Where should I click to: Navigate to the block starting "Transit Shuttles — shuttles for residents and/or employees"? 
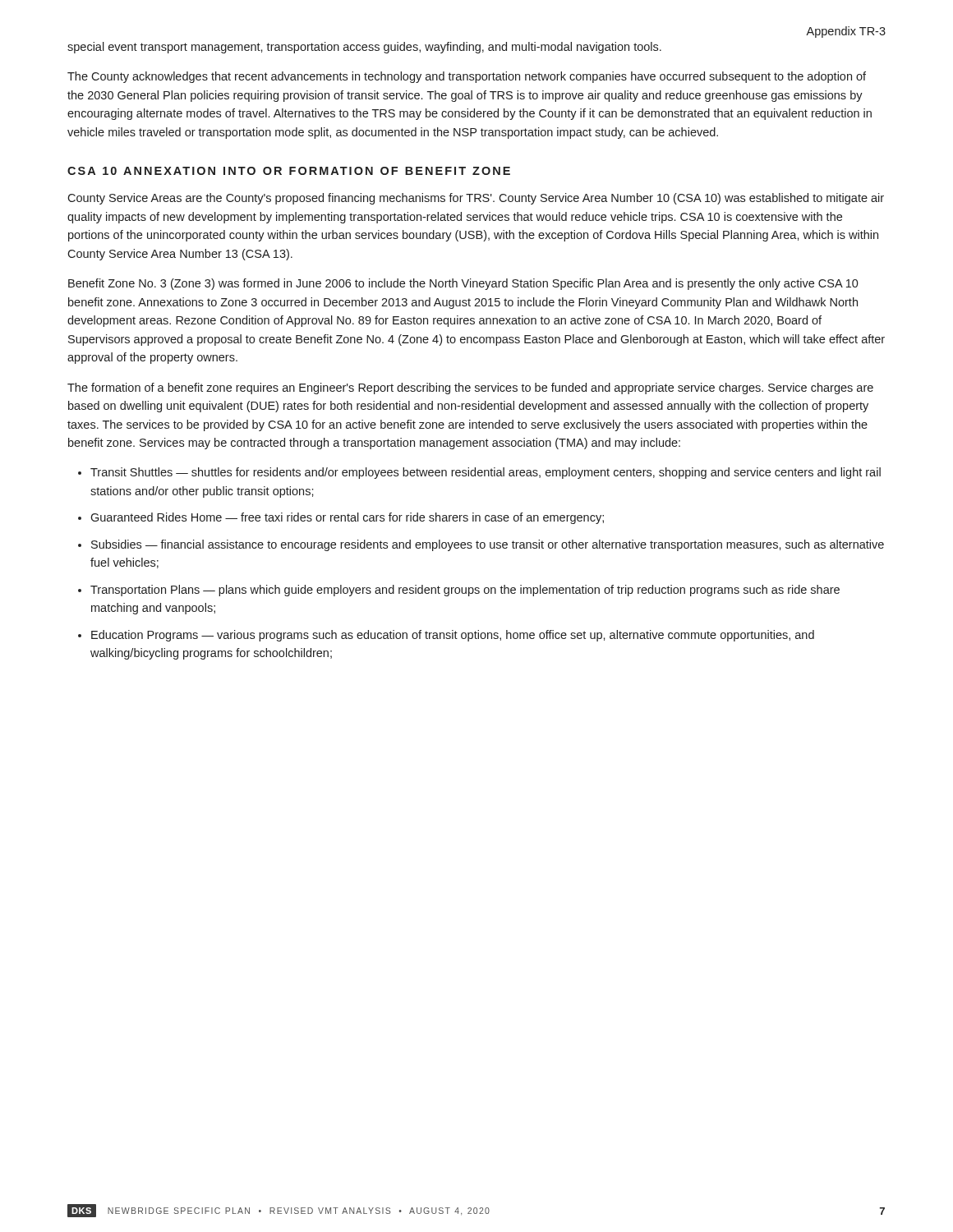[486, 482]
